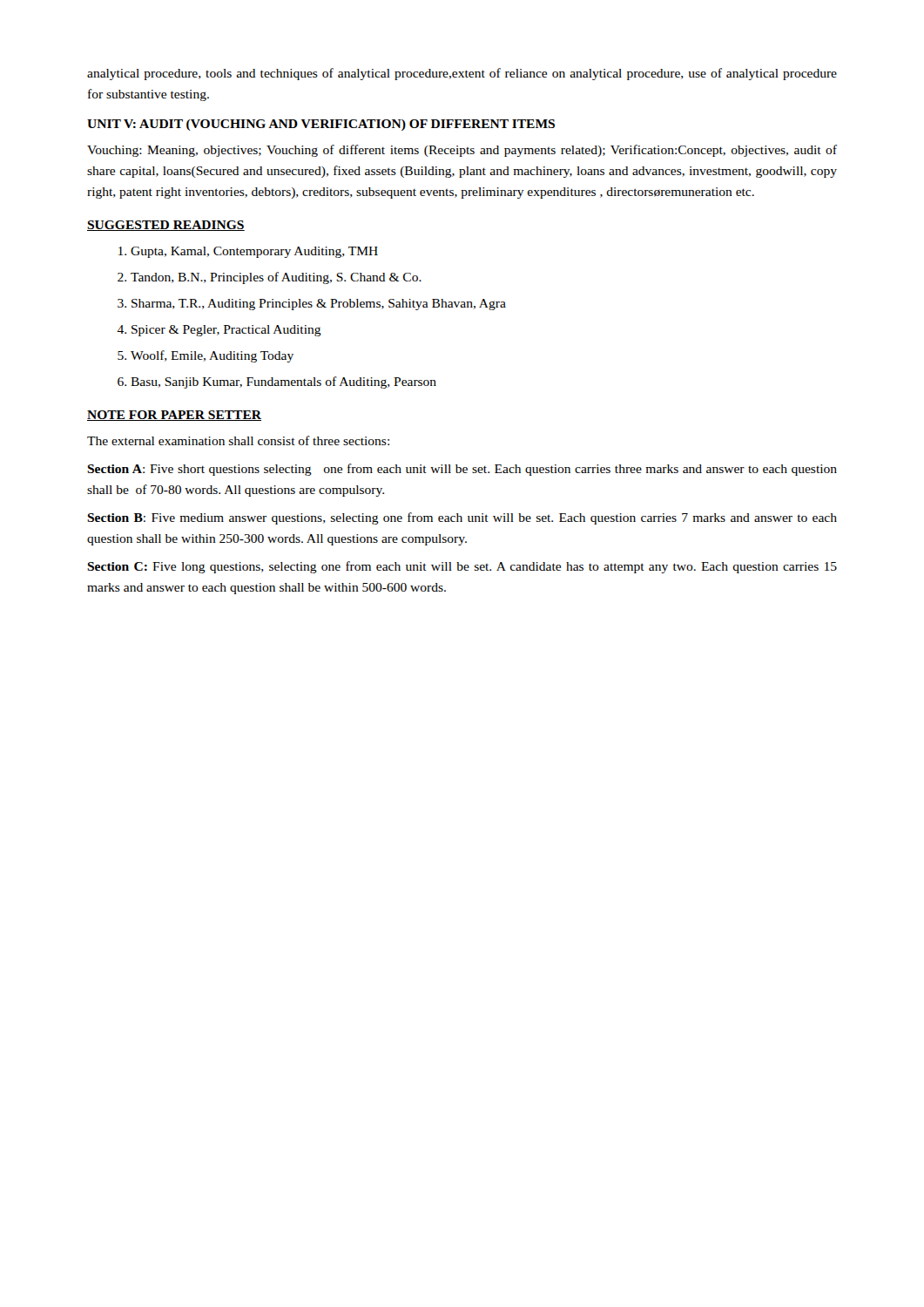This screenshot has height=1307, width=924.
Task: Locate the section header that says "UNIT V: AUDIT (VOUCHING AND VERIFICATION) OF"
Action: click(x=462, y=124)
